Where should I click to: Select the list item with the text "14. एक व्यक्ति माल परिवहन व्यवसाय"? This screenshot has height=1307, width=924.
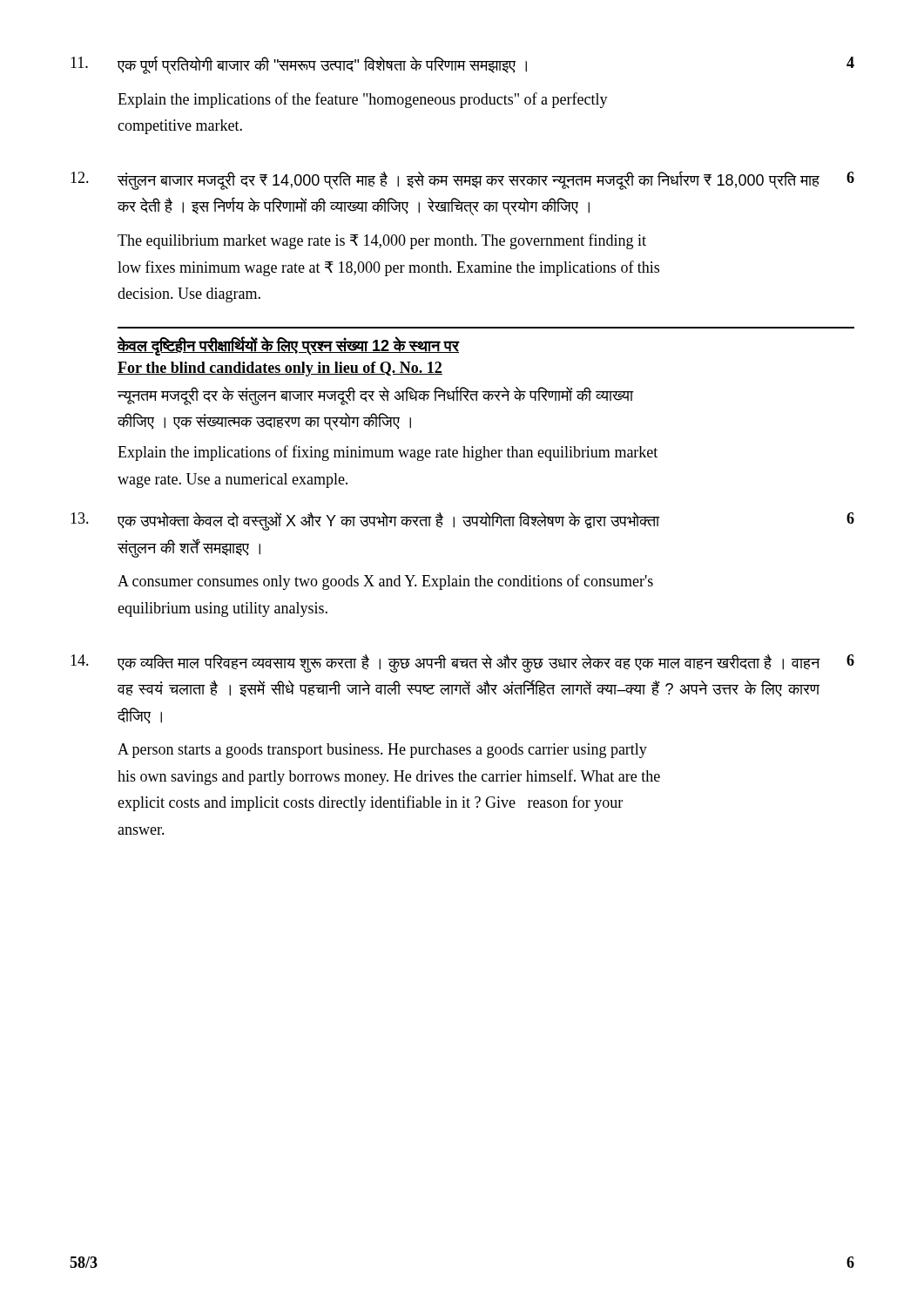point(462,746)
